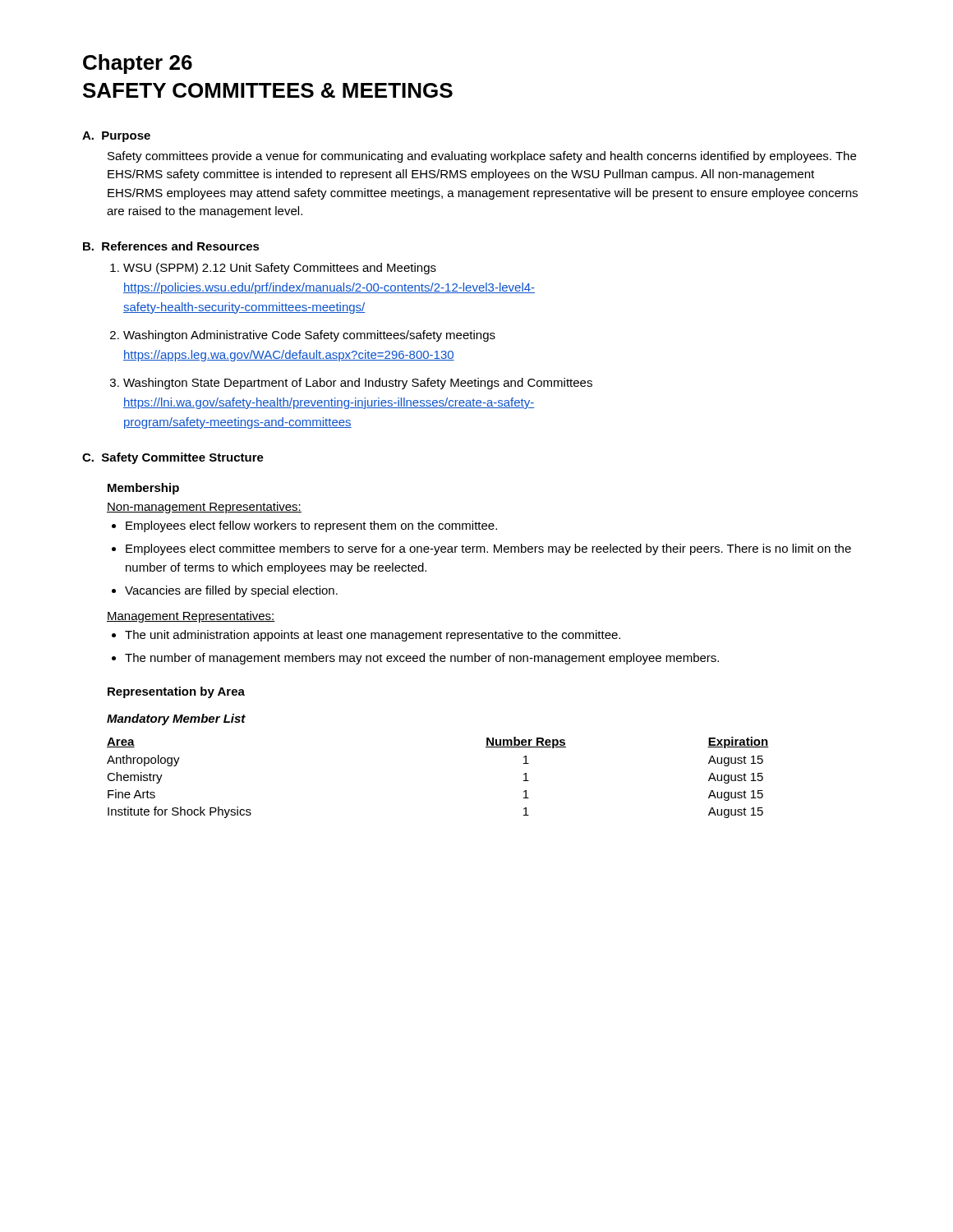This screenshot has height=1232, width=953.
Task: Click on the list item with the text "Washington Administrative Code Safety"
Action: click(x=309, y=344)
